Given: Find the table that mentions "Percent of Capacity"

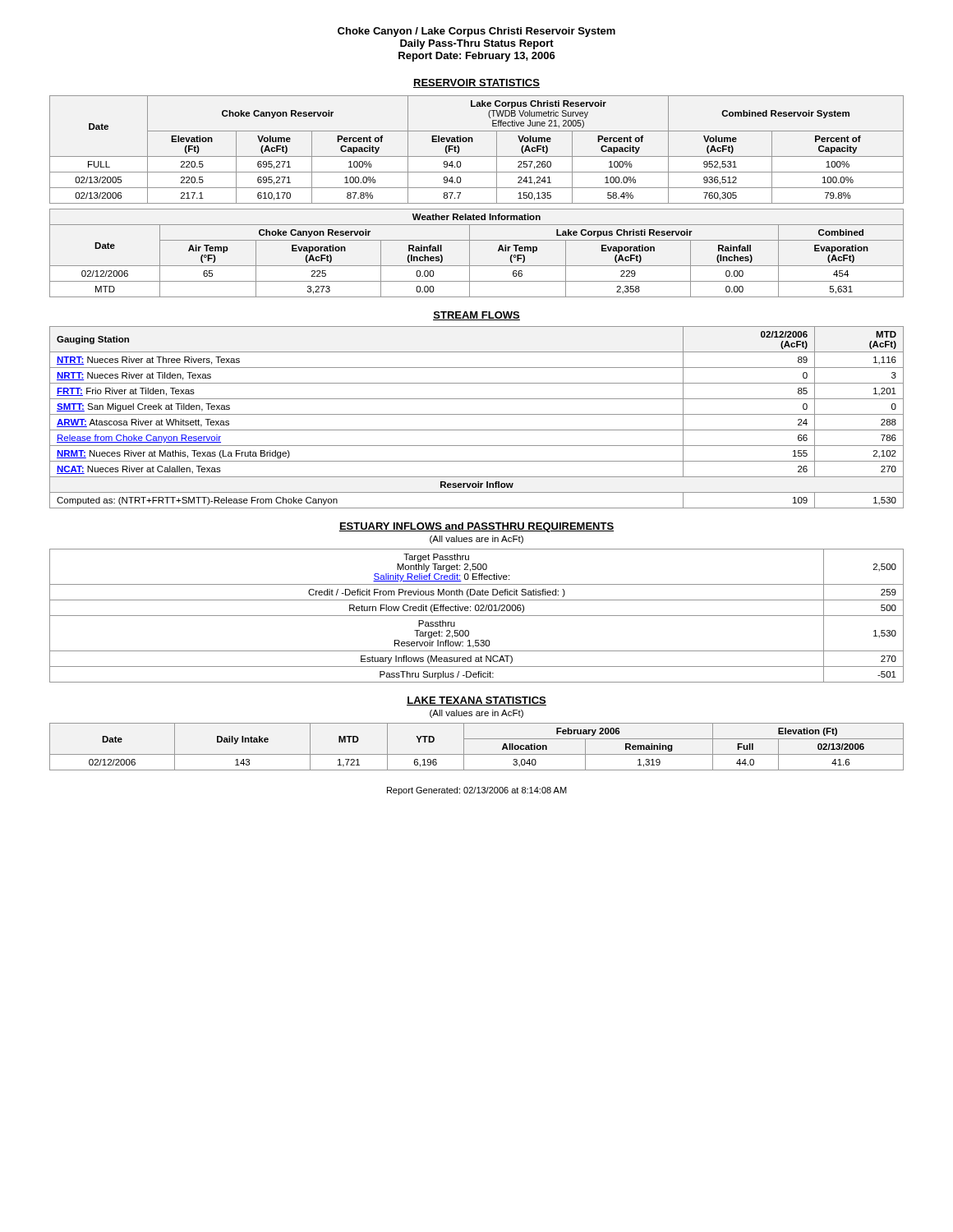Looking at the screenshot, I should coord(476,149).
